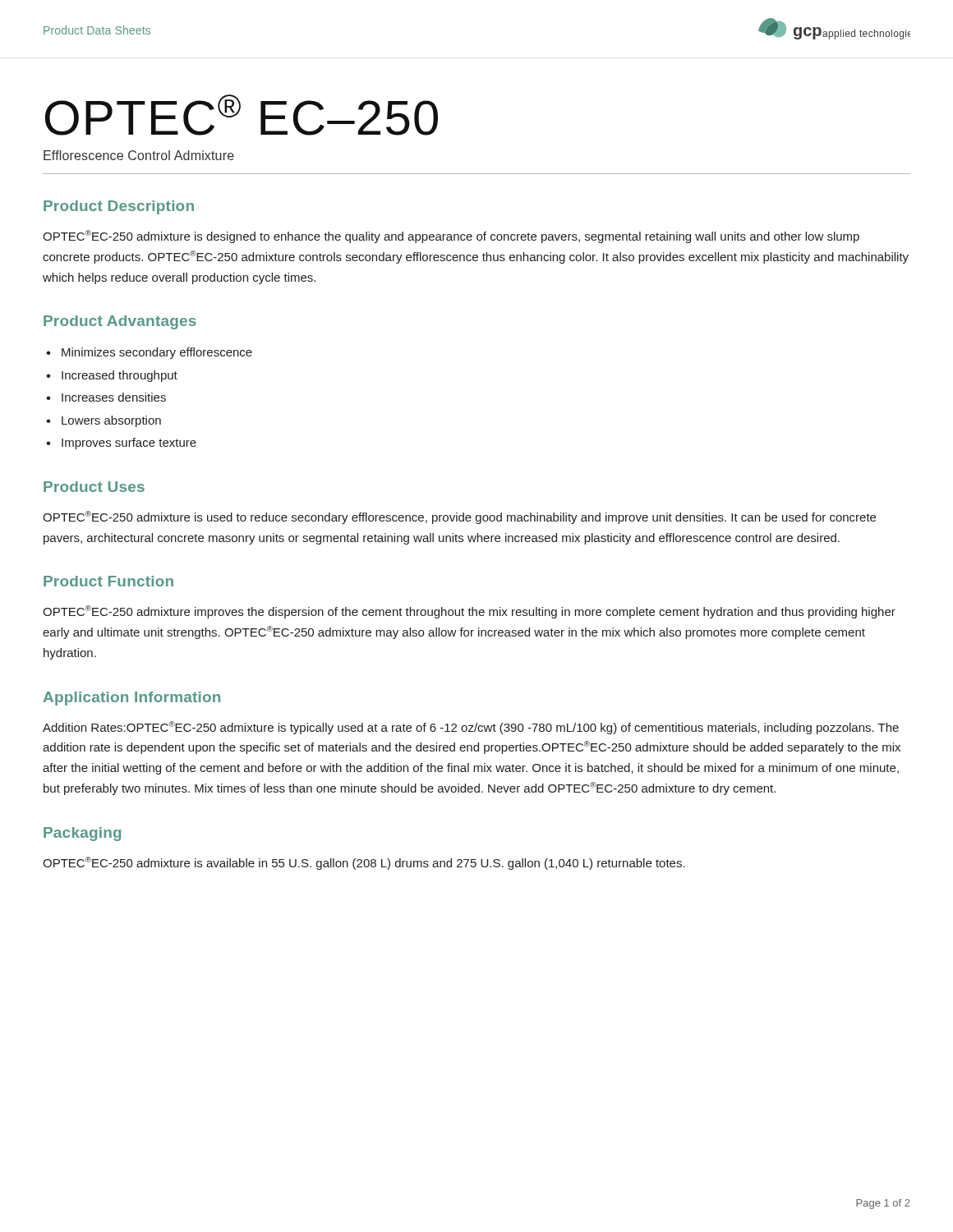Where does it say "Lowers absorption"?
953x1232 pixels.
click(111, 420)
